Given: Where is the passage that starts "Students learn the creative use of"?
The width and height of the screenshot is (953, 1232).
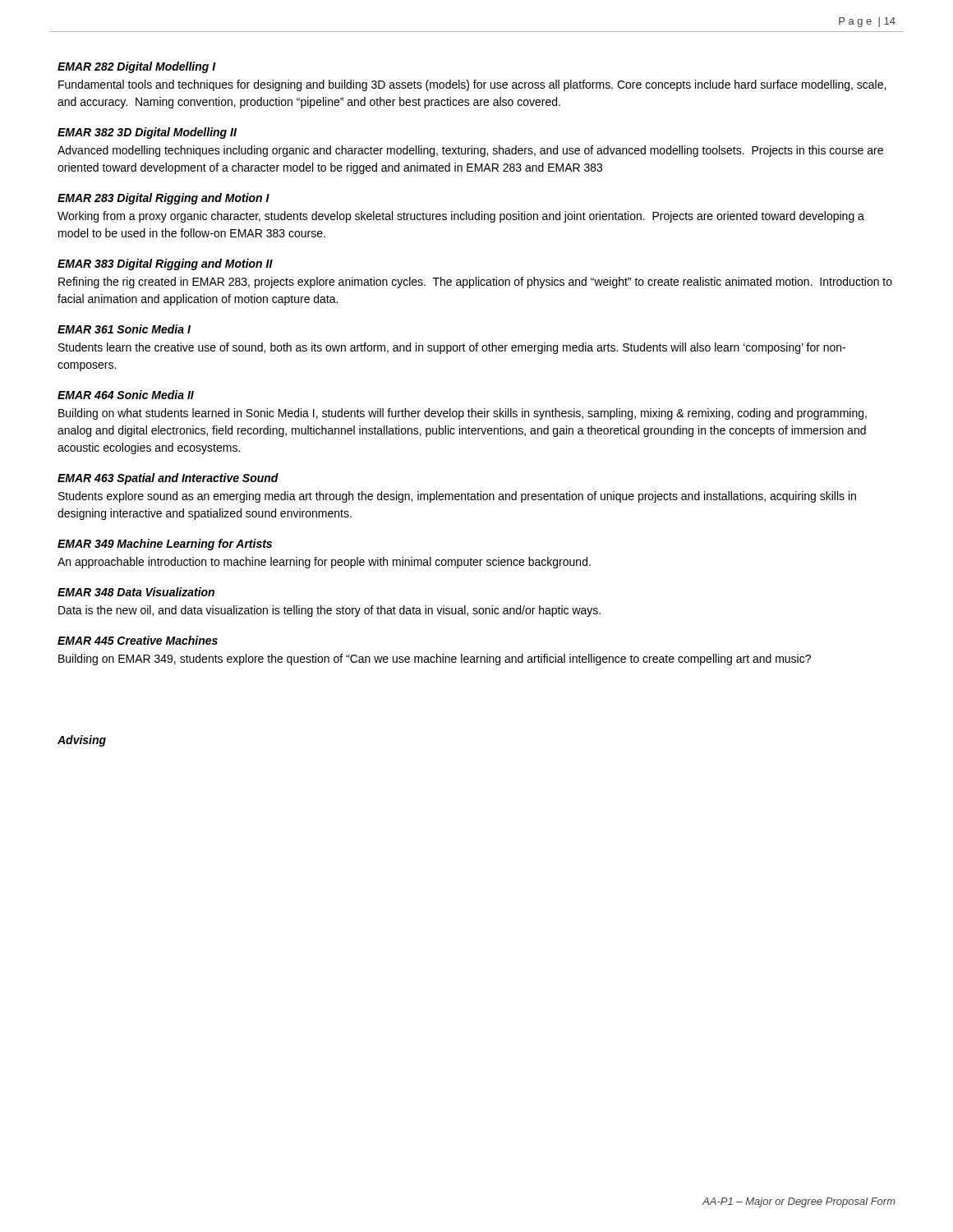Looking at the screenshot, I should click(x=452, y=356).
